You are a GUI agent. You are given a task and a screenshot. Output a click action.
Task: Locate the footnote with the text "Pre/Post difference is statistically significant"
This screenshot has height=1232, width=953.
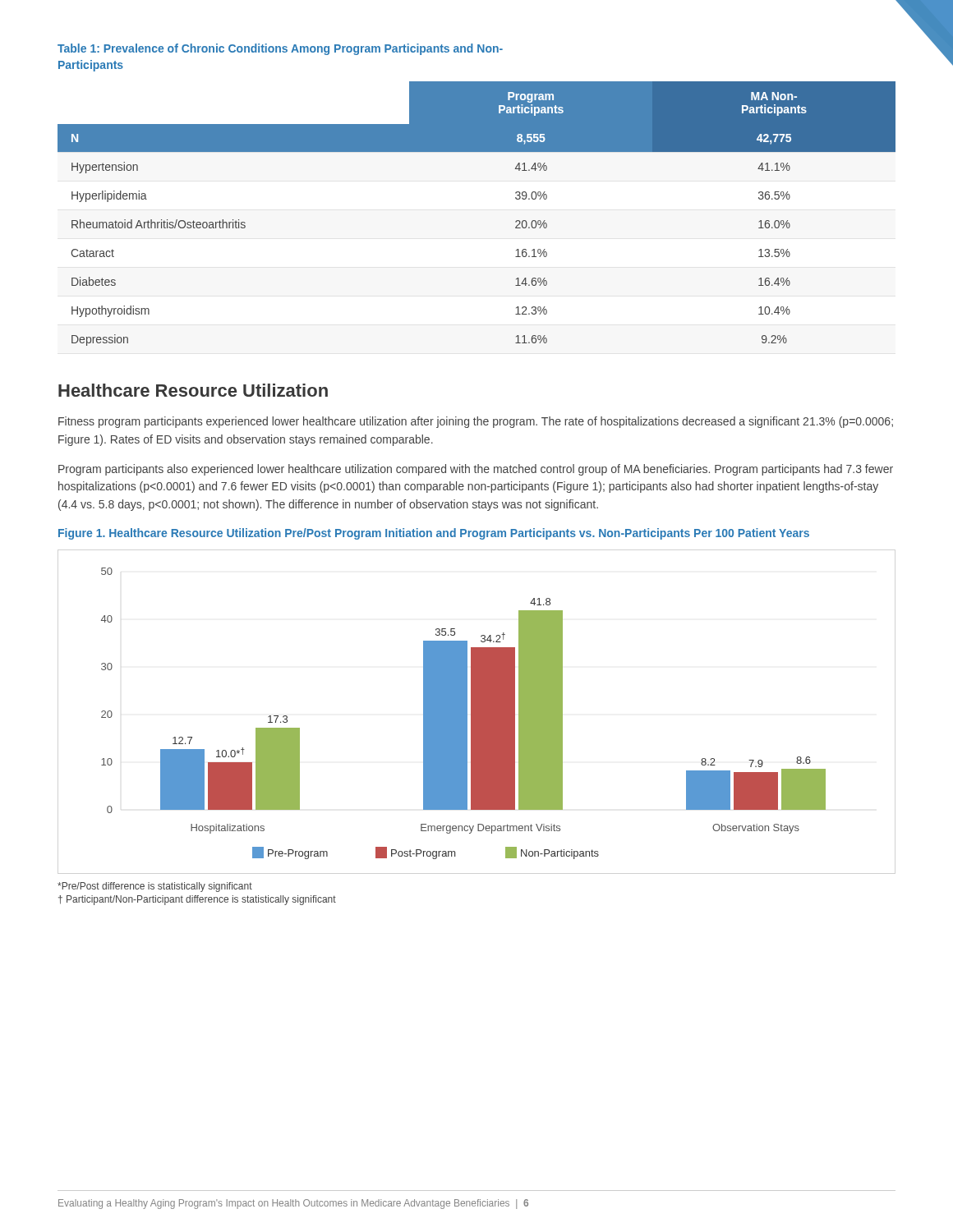155,886
